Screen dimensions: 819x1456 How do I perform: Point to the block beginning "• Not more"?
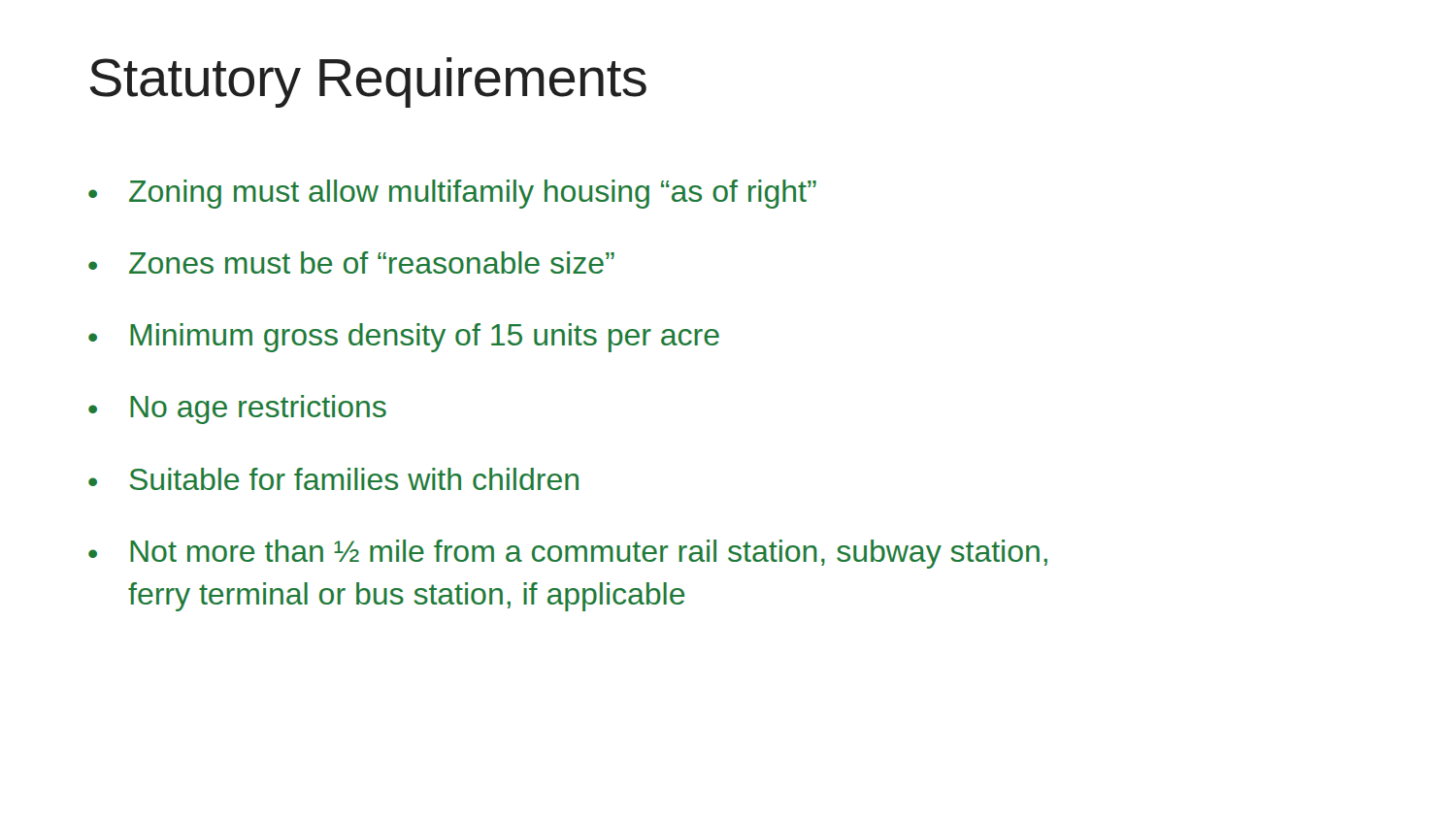(x=728, y=572)
